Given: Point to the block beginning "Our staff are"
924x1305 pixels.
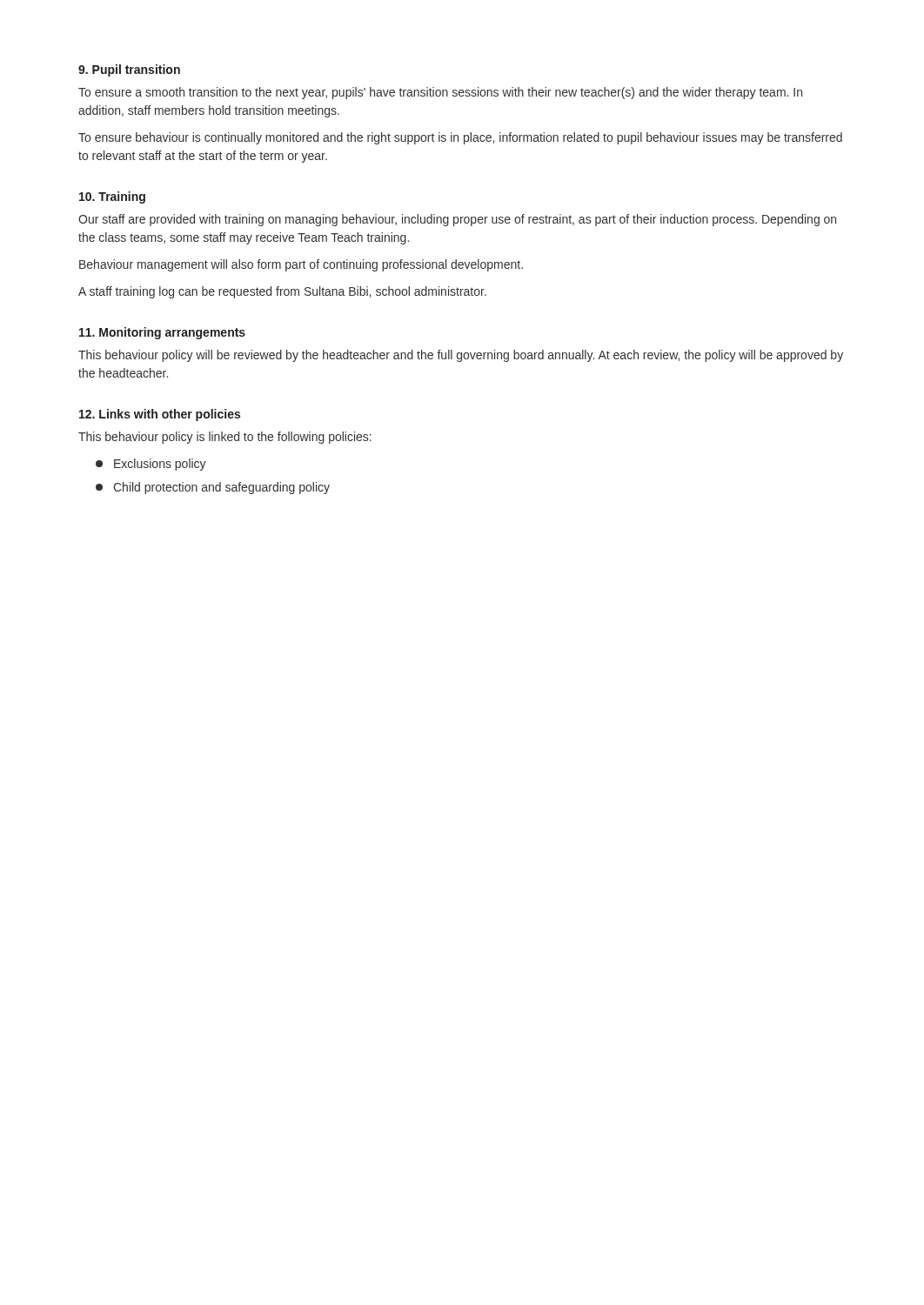Looking at the screenshot, I should coord(458,228).
